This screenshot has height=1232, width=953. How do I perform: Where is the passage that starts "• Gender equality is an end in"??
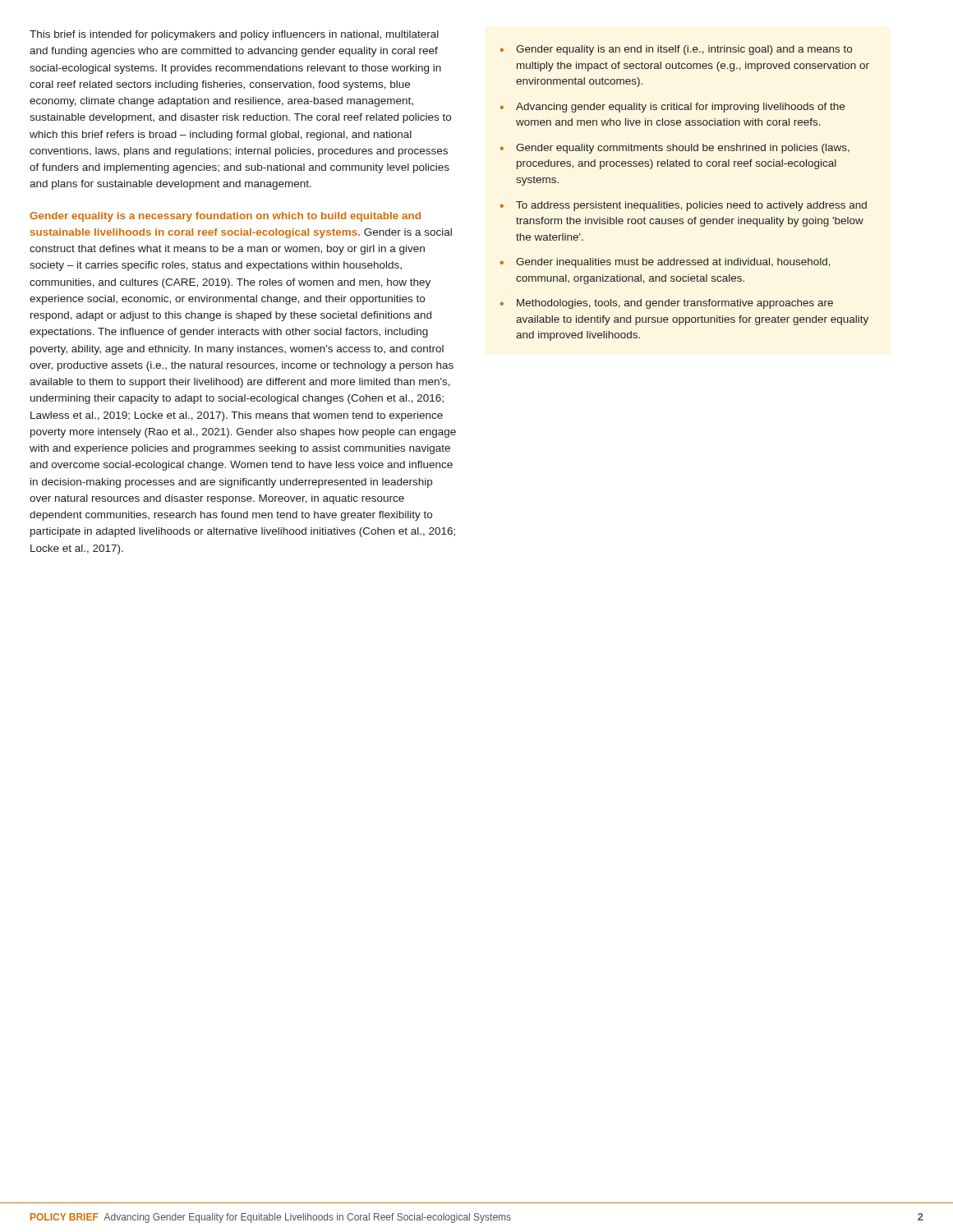point(687,65)
